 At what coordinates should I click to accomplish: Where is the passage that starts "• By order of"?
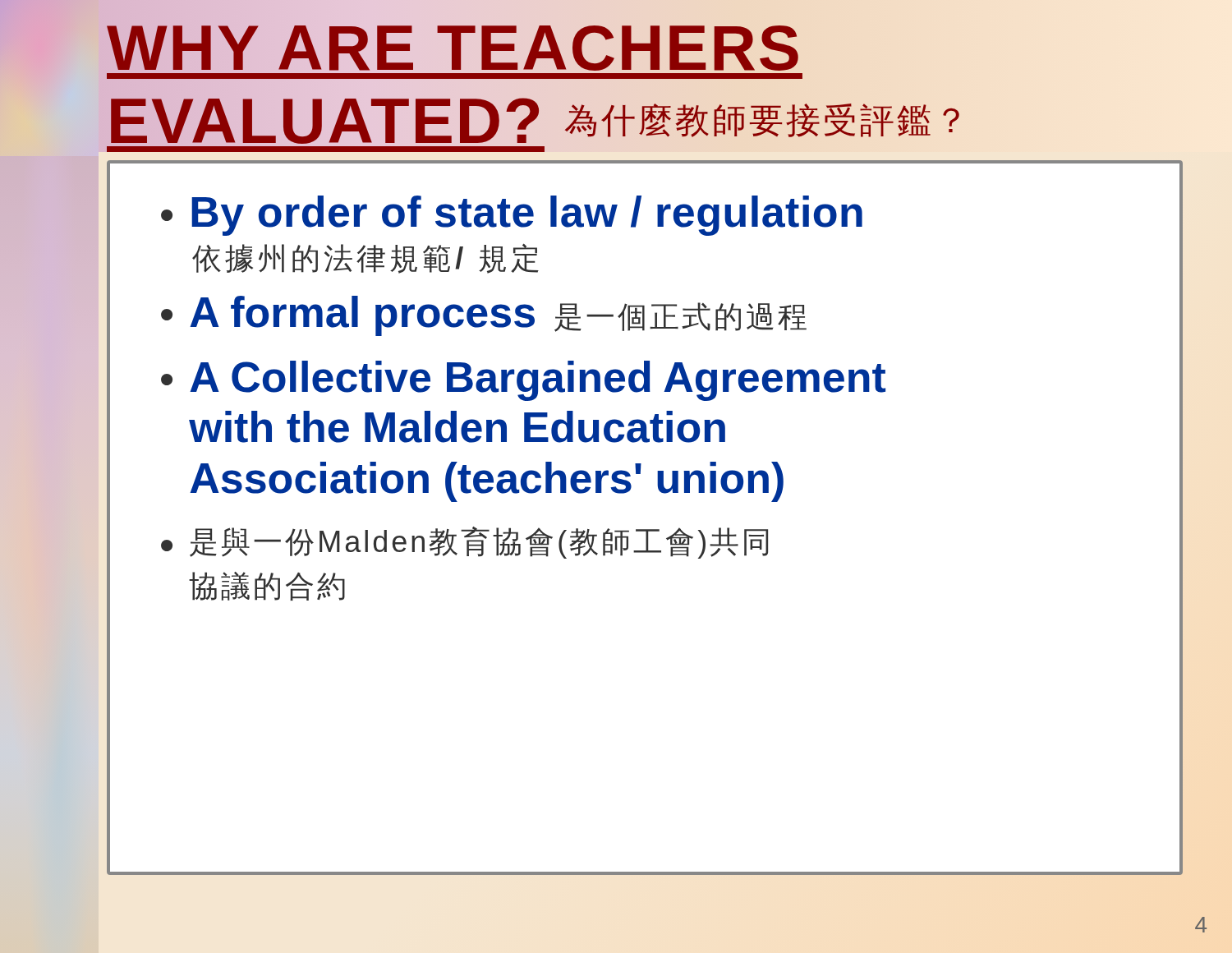point(649,234)
